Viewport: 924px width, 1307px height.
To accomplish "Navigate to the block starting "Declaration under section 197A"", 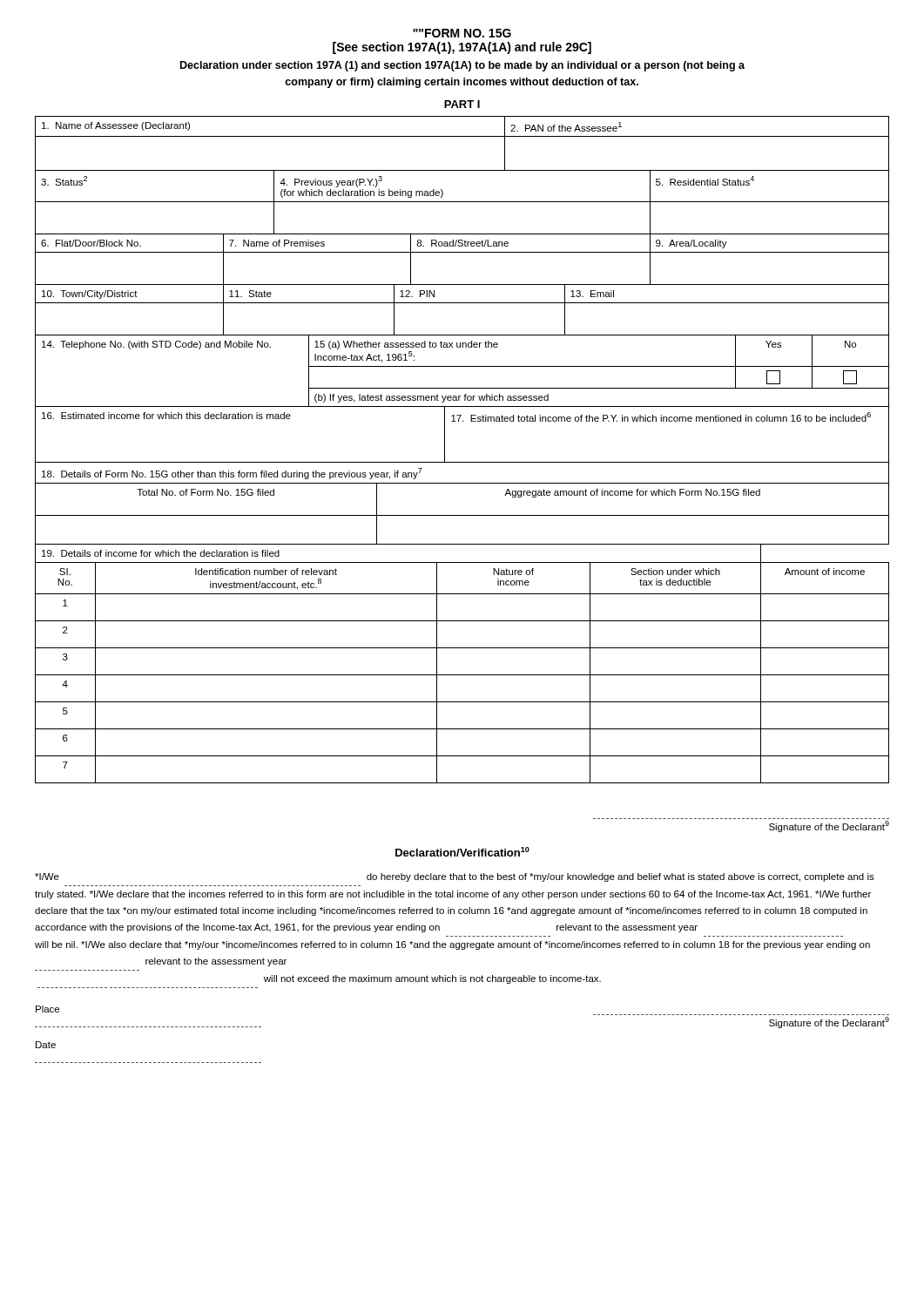I will click(x=462, y=74).
